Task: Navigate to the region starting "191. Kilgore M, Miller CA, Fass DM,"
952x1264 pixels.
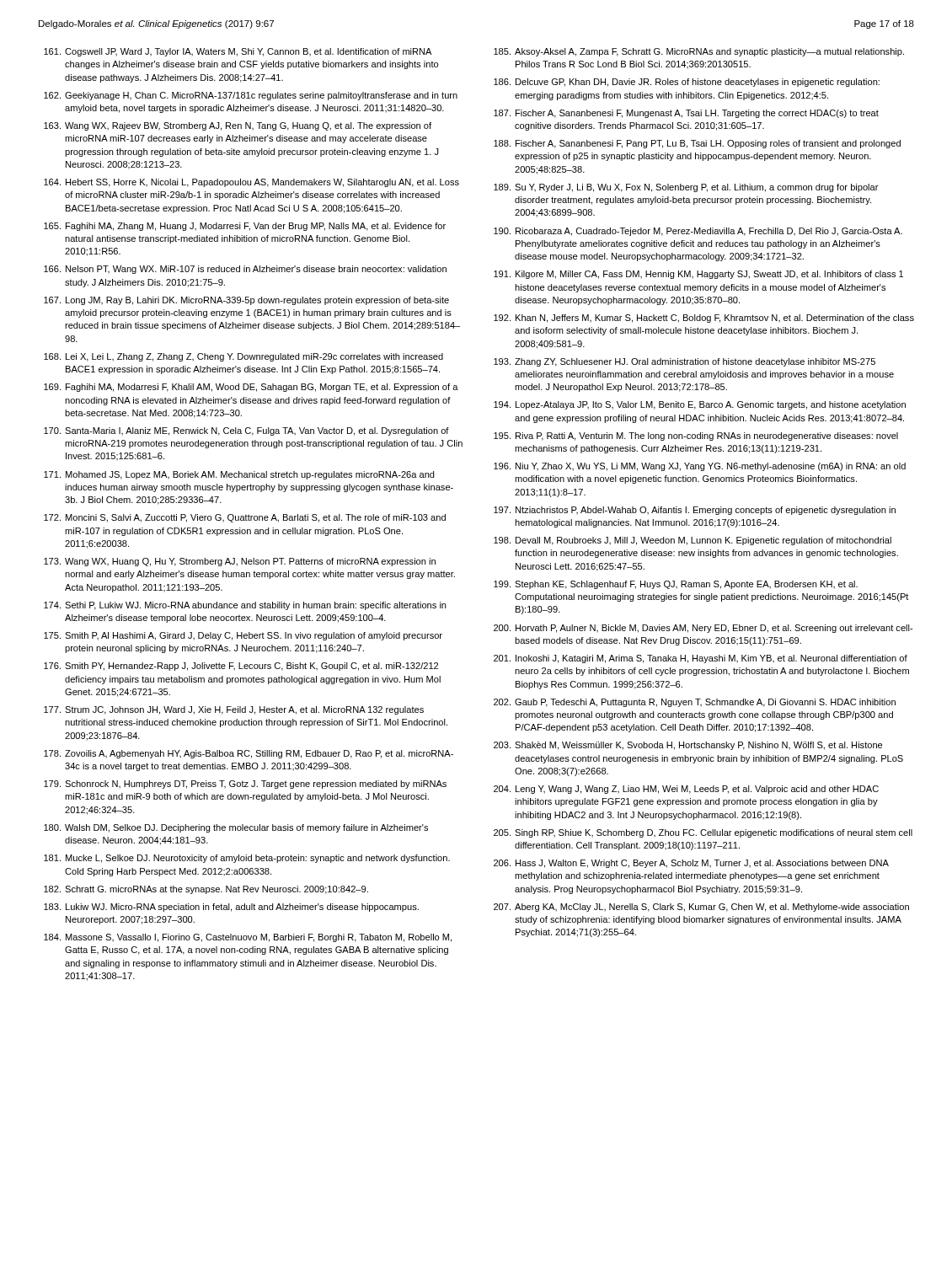Action: click(x=701, y=288)
